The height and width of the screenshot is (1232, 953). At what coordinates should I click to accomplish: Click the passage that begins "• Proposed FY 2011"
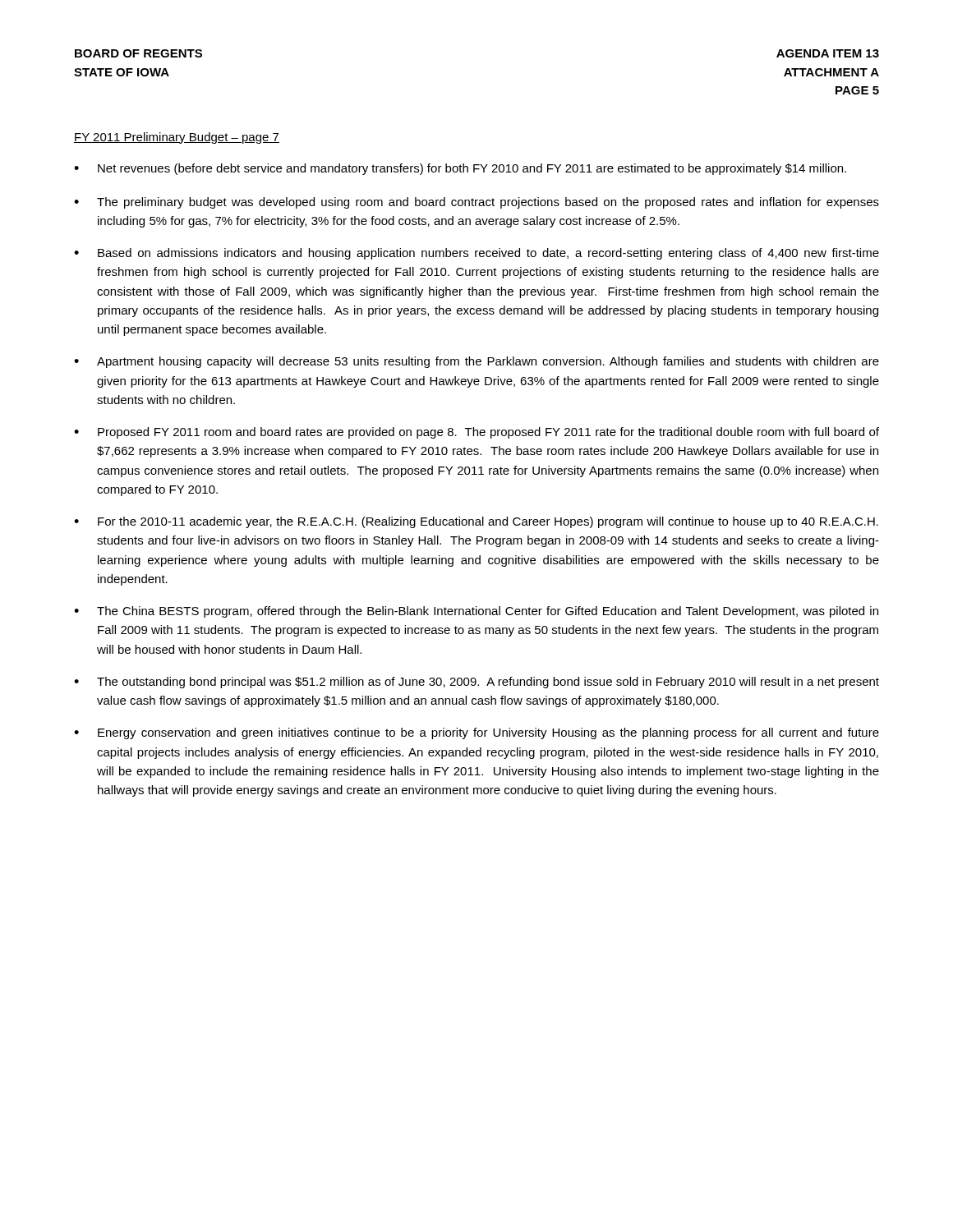click(x=476, y=461)
